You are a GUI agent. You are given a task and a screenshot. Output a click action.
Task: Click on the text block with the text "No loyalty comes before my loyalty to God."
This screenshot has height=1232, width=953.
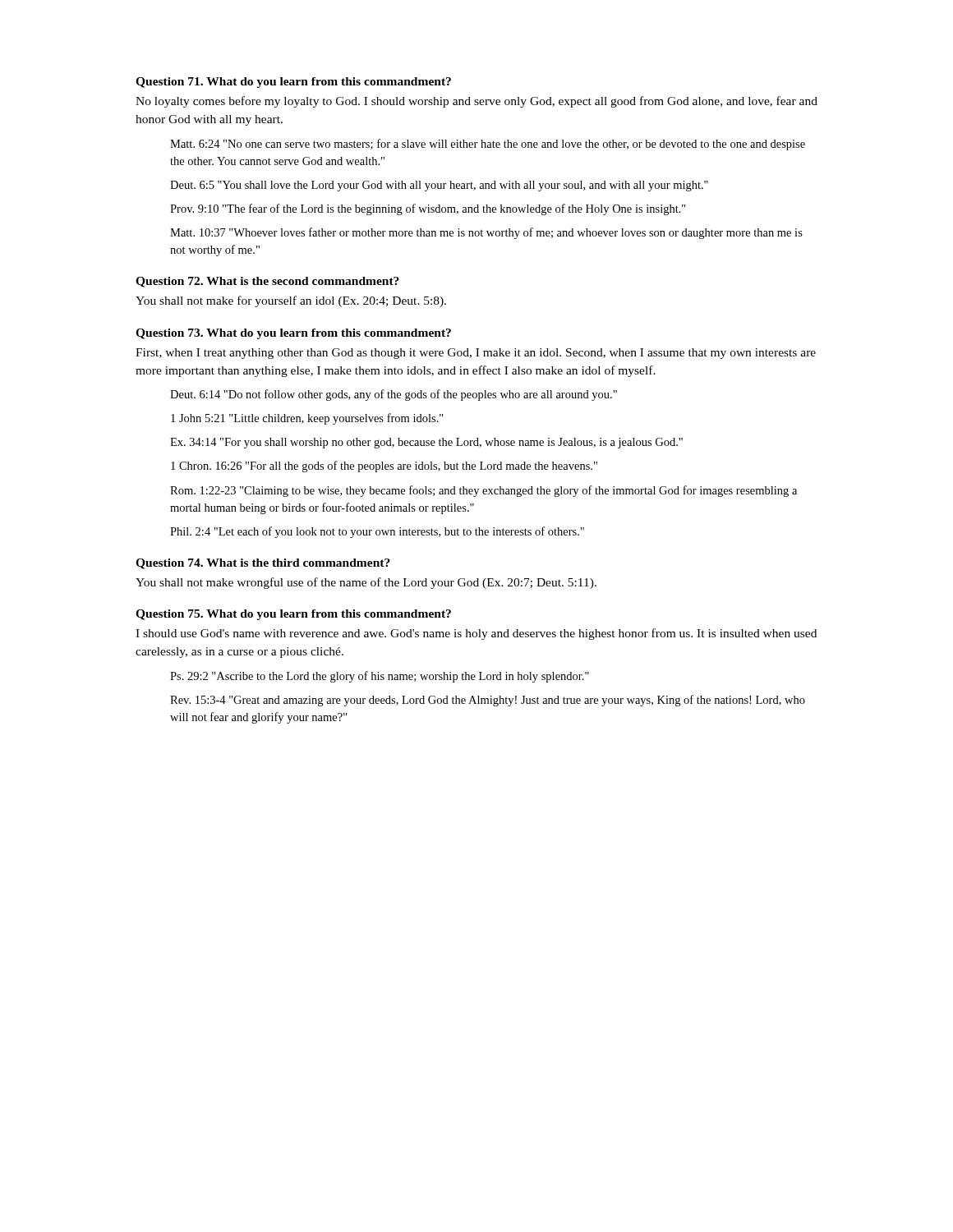point(476,110)
